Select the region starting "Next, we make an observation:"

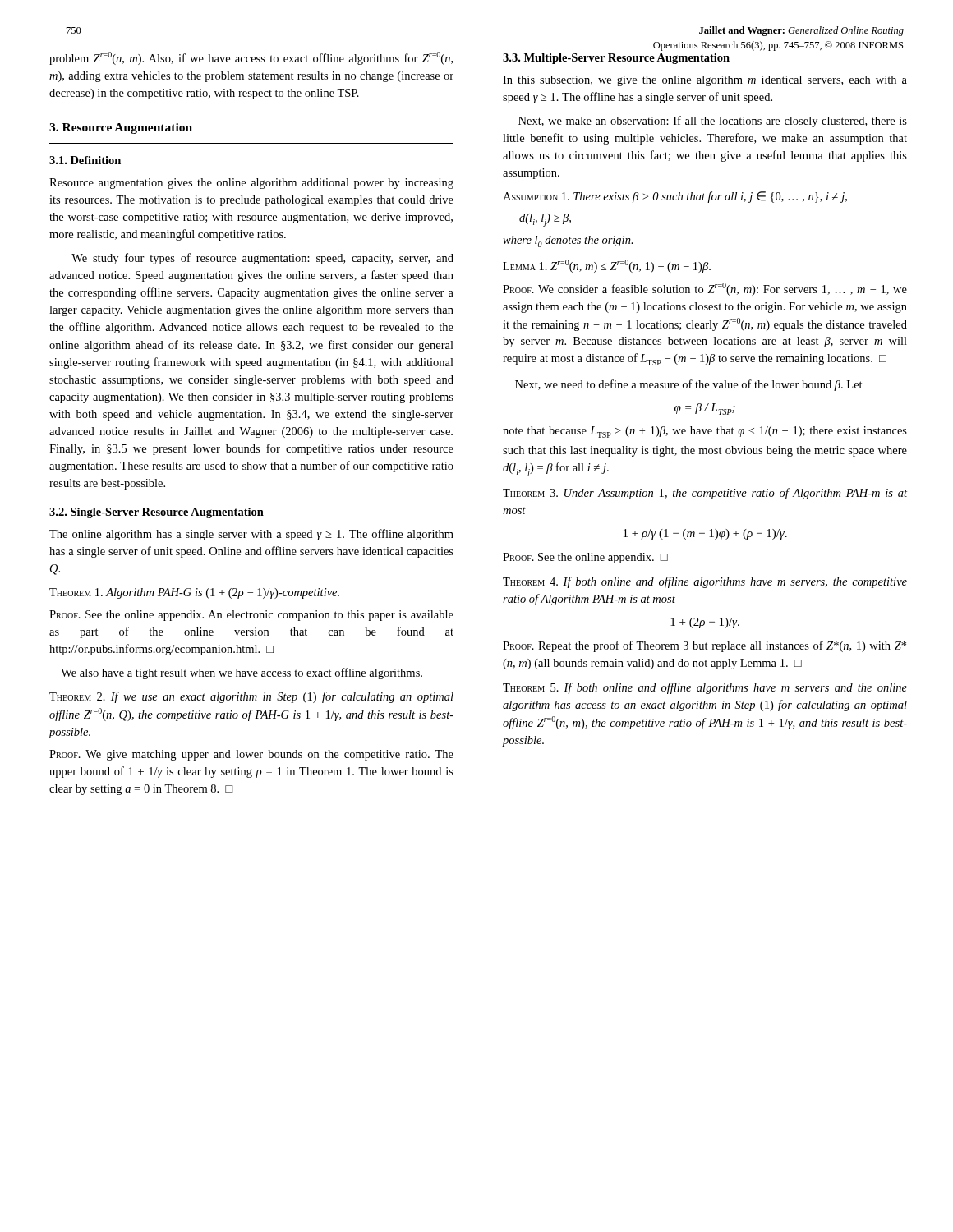(705, 147)
